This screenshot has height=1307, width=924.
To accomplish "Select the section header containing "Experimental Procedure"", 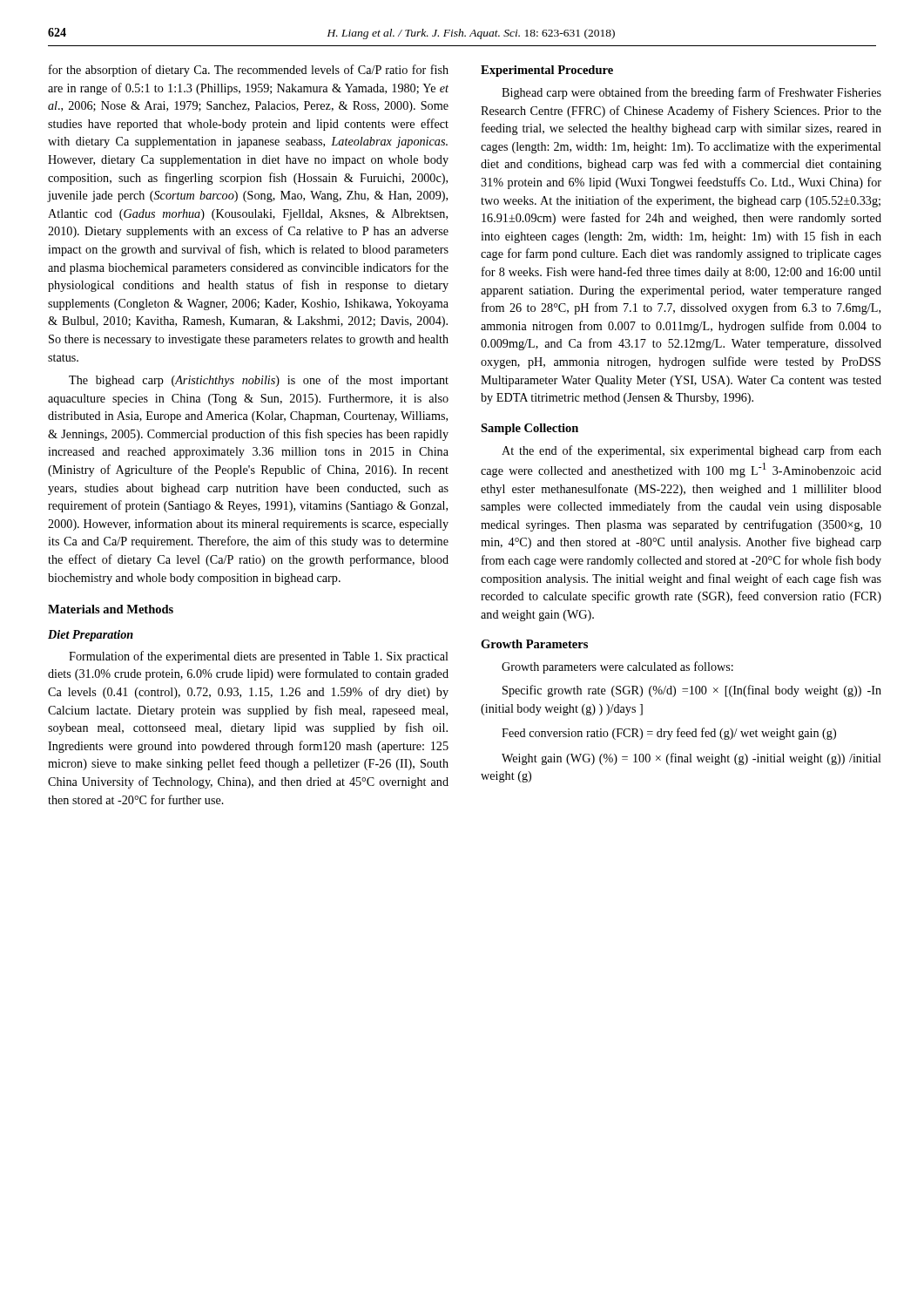I will click(547, 70).
